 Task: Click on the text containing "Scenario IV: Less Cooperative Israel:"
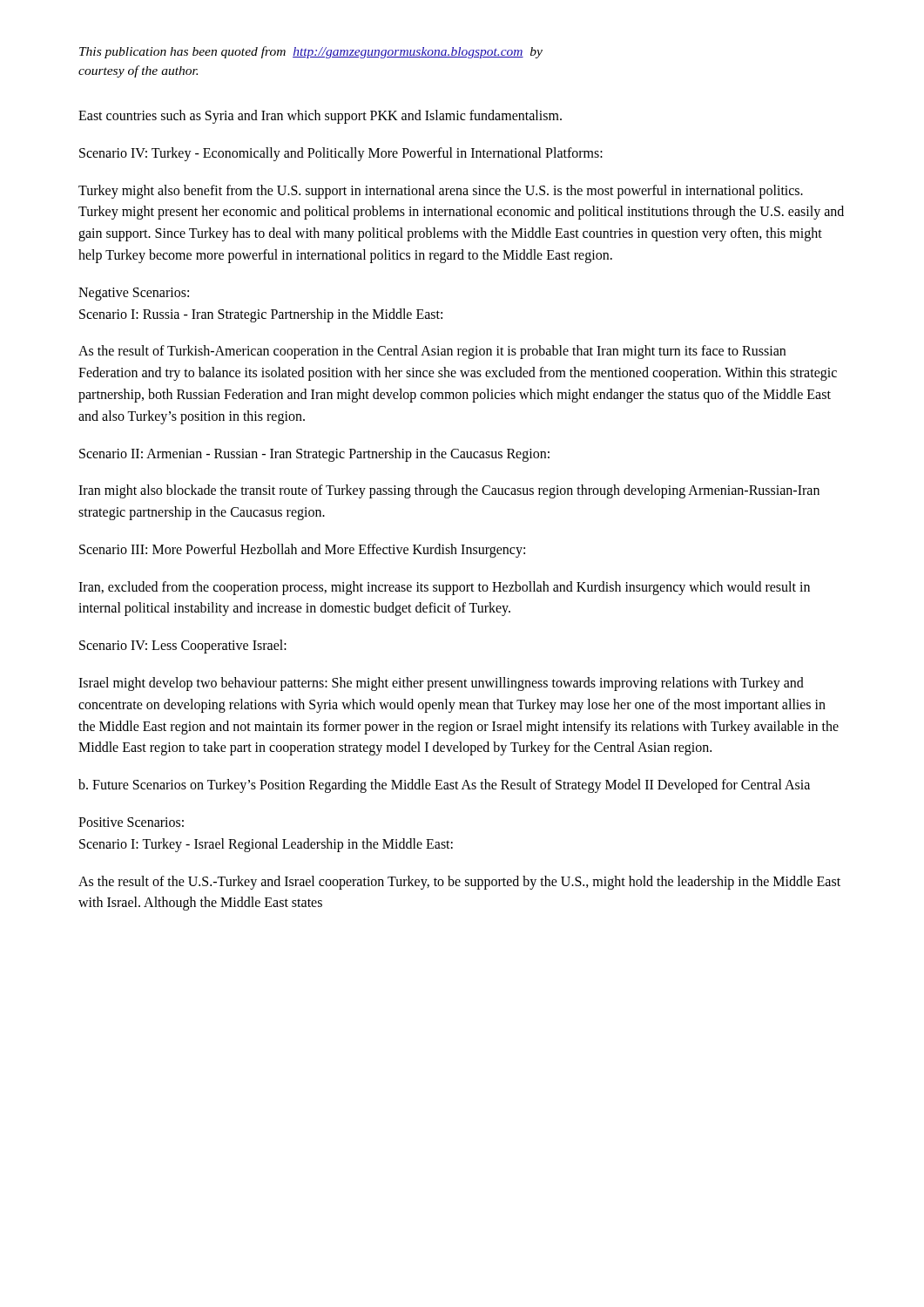coord(183,645)
